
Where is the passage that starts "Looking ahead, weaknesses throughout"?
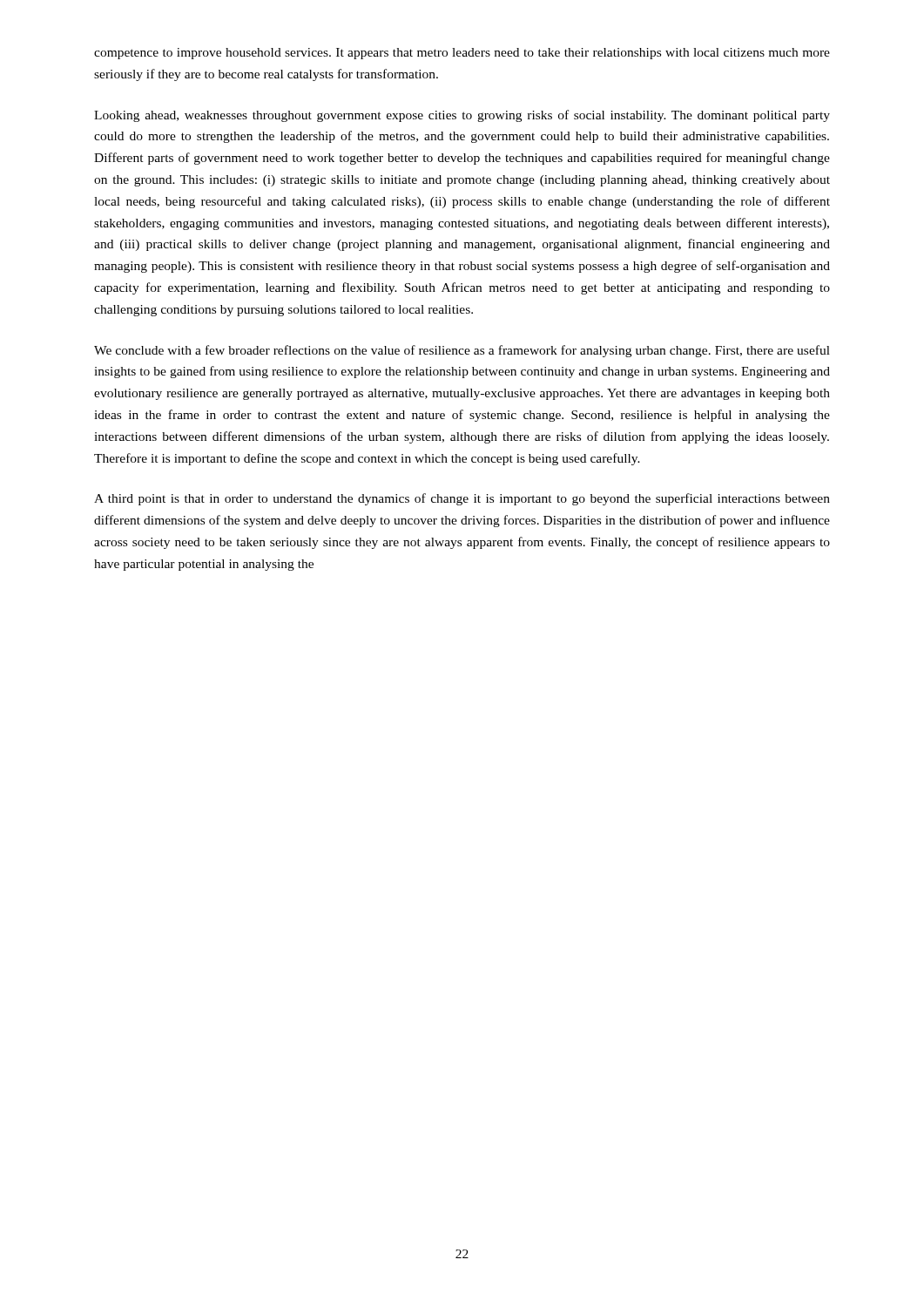click(462, 211)
